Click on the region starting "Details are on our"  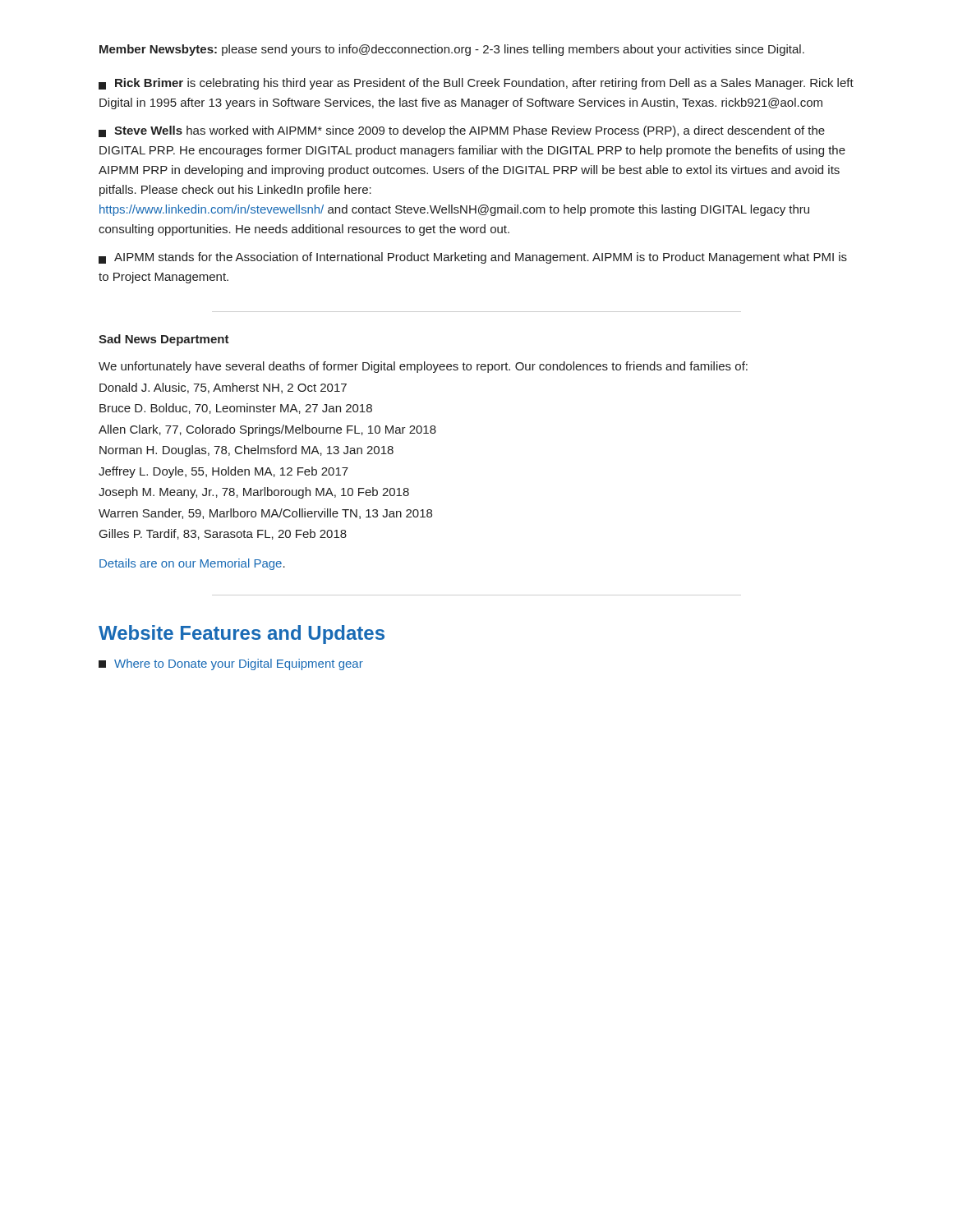(x=192, y=563)
